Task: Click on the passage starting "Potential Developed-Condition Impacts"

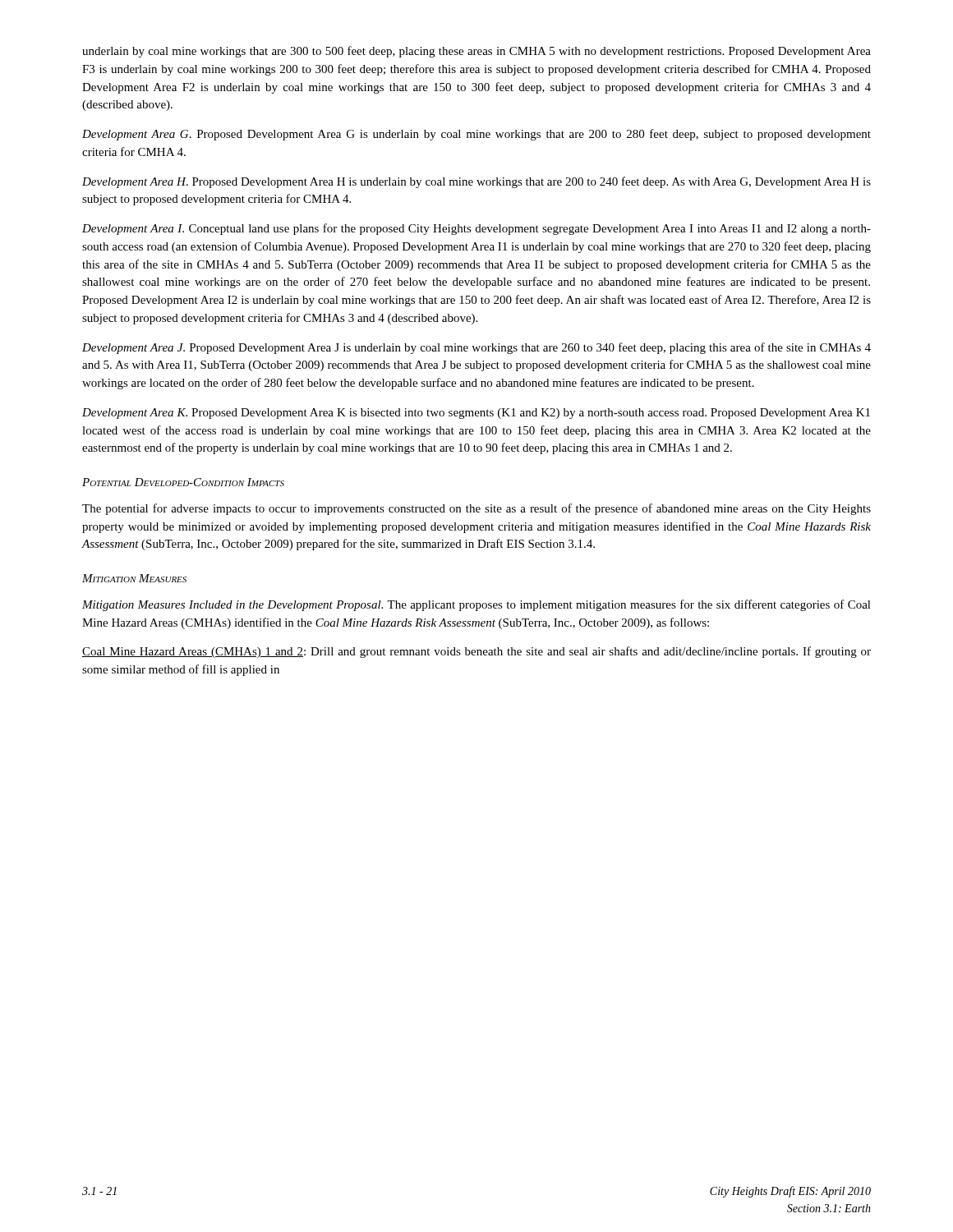Action: (x=183, y=482)
